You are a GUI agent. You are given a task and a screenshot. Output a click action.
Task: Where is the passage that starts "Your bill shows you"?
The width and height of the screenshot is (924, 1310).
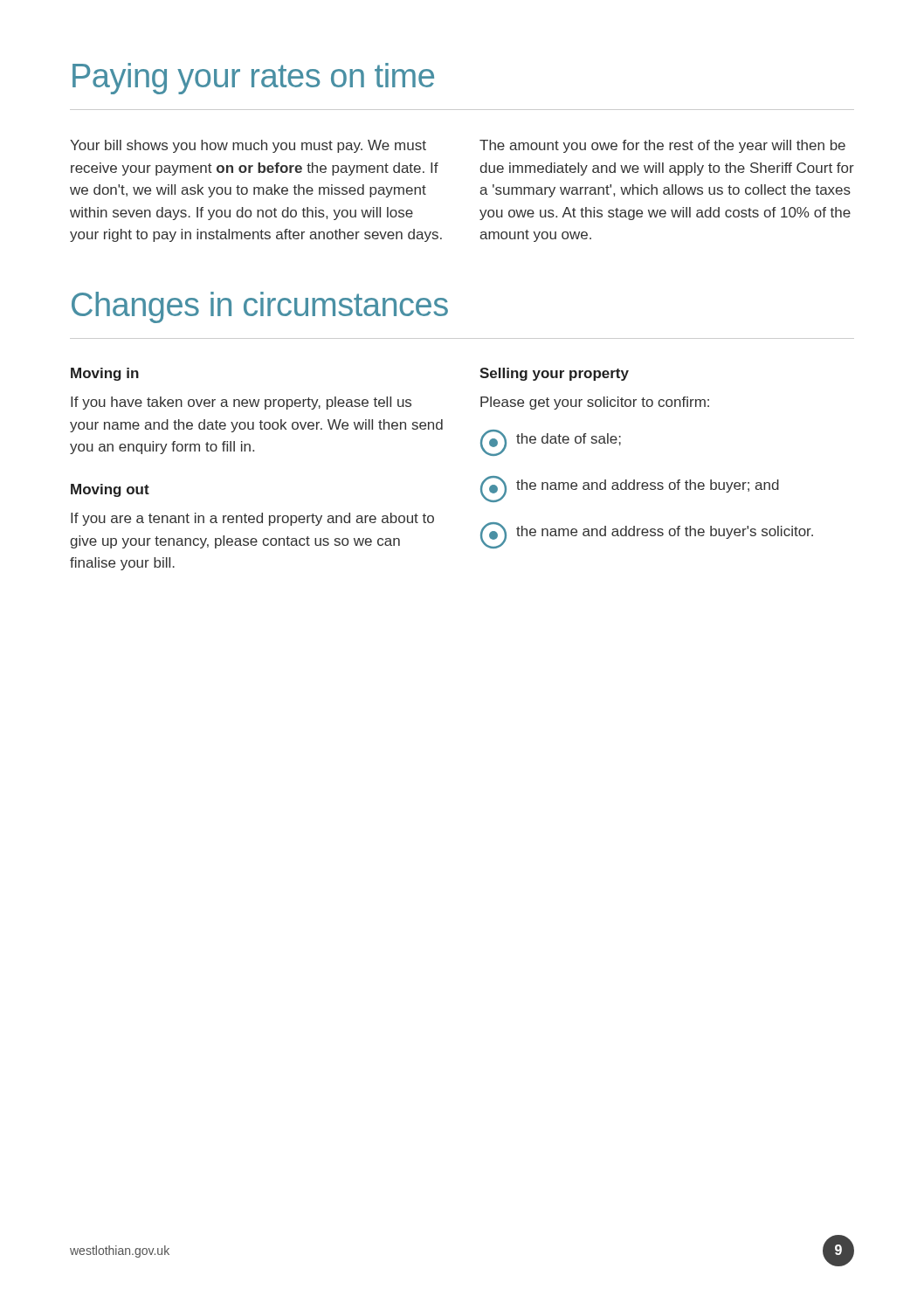(x=256, y=190)
